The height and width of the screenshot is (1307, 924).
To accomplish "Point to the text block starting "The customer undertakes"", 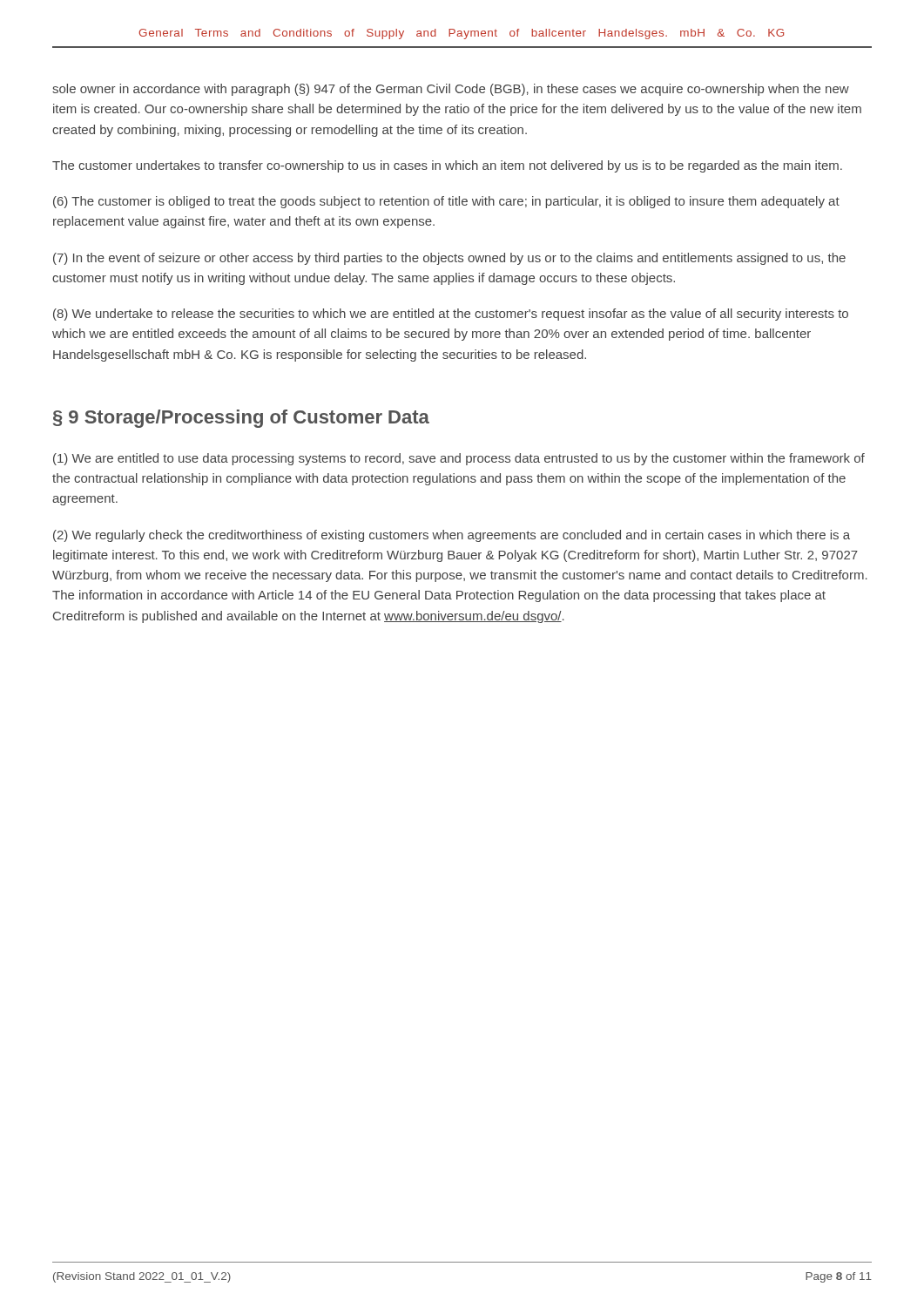I will [448, 165].
